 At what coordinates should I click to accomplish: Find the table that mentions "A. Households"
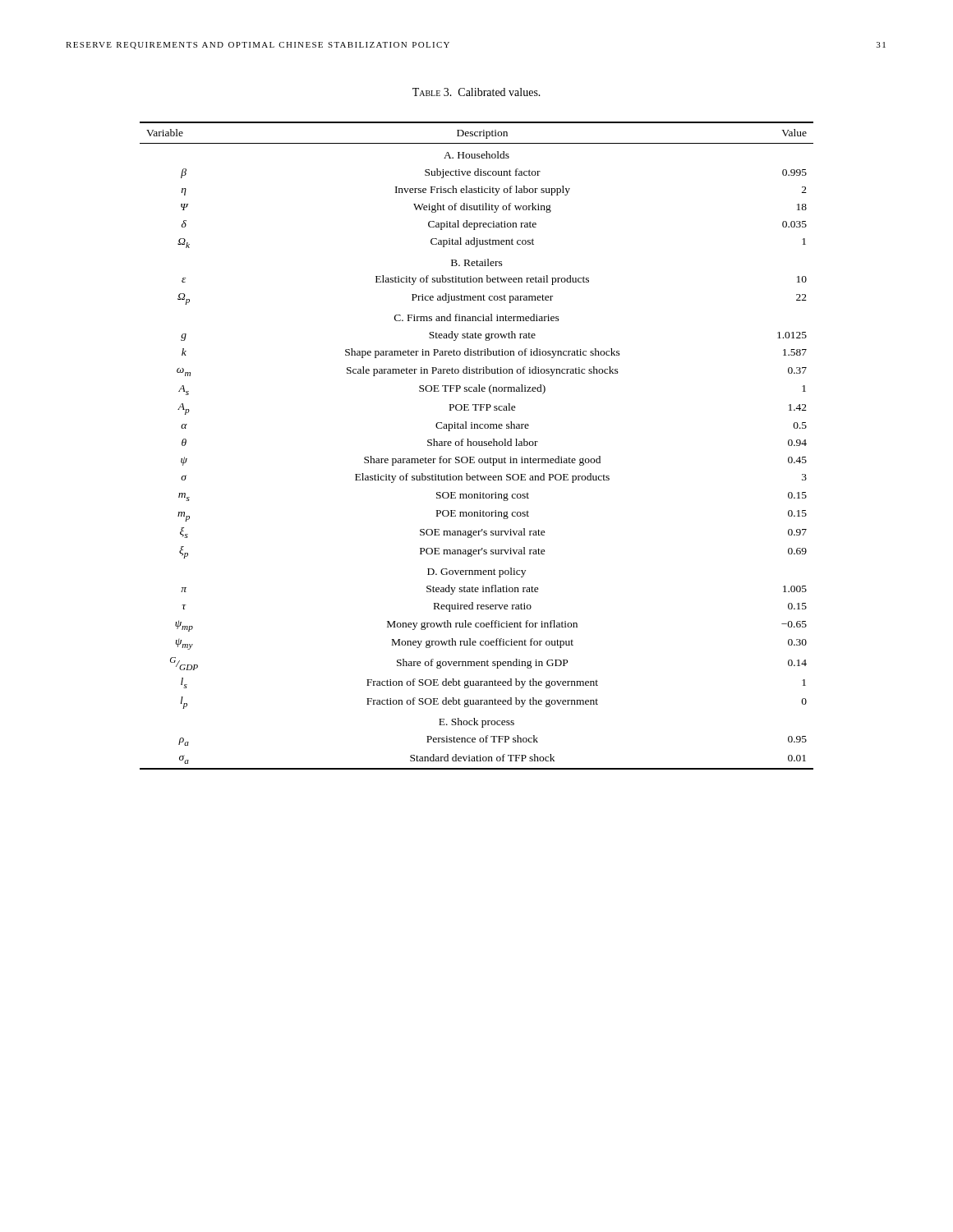(476, 445)
